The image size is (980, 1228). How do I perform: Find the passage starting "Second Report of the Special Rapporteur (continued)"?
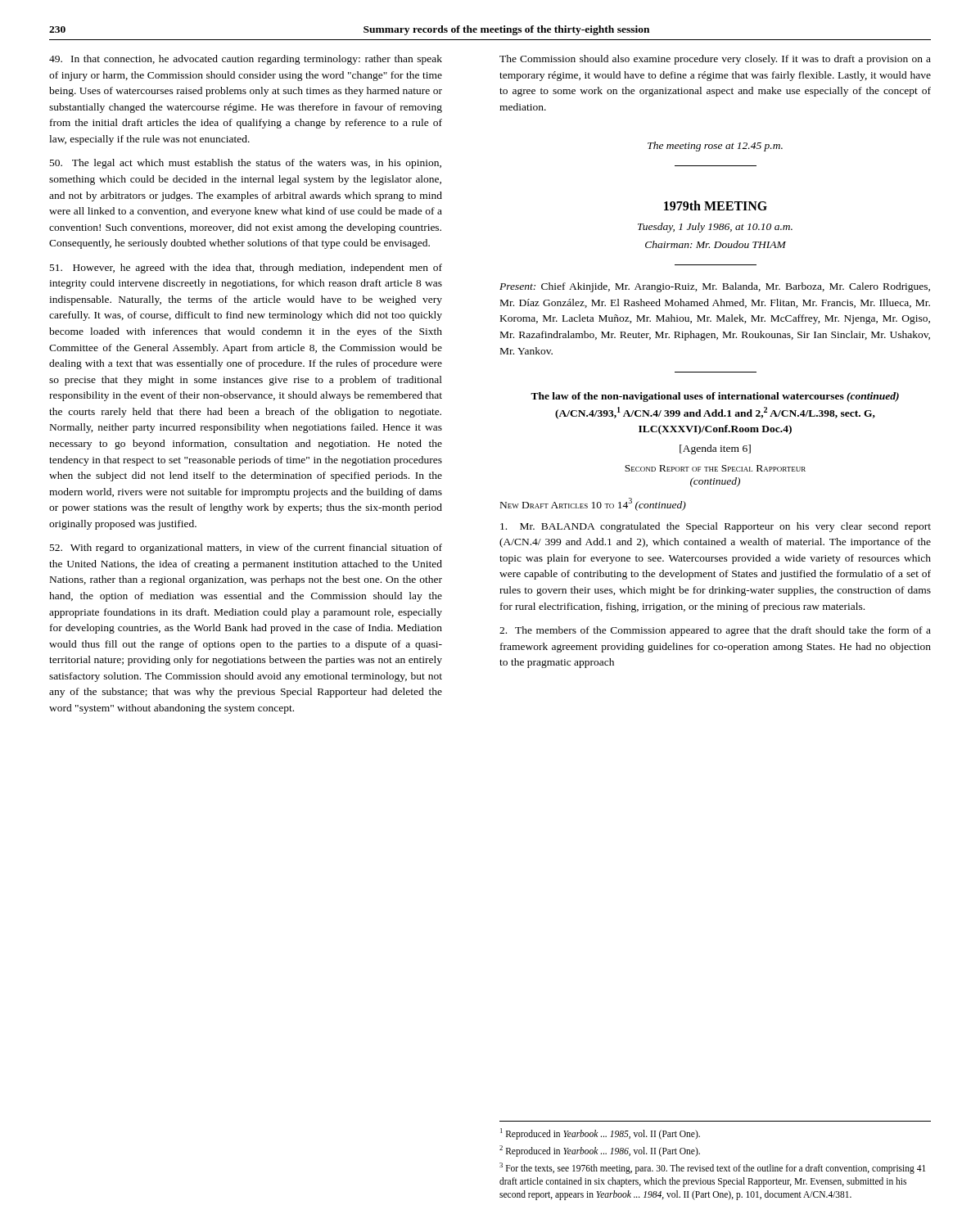(715, 475)
